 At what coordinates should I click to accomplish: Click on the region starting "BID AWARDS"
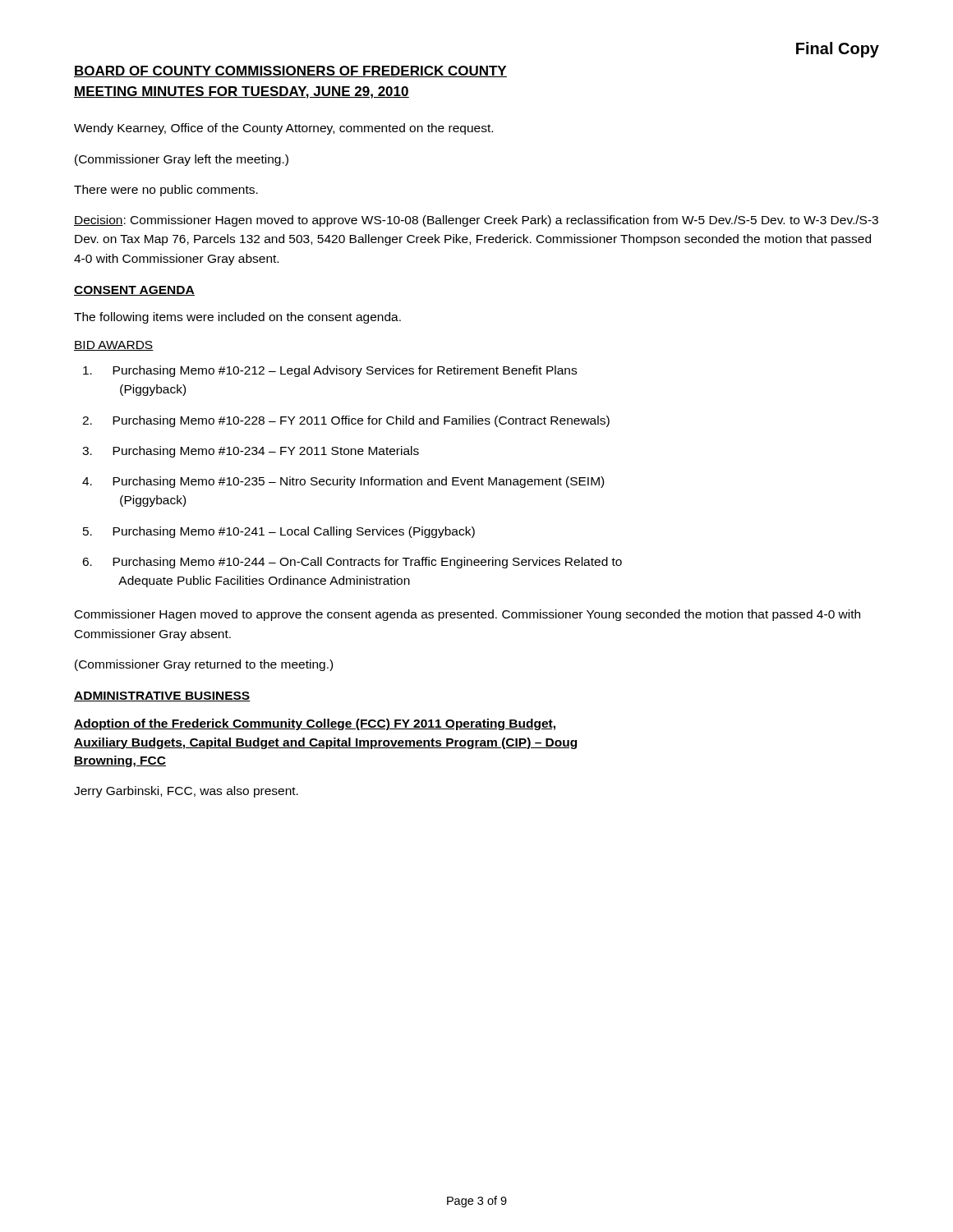tap(113, 345)
